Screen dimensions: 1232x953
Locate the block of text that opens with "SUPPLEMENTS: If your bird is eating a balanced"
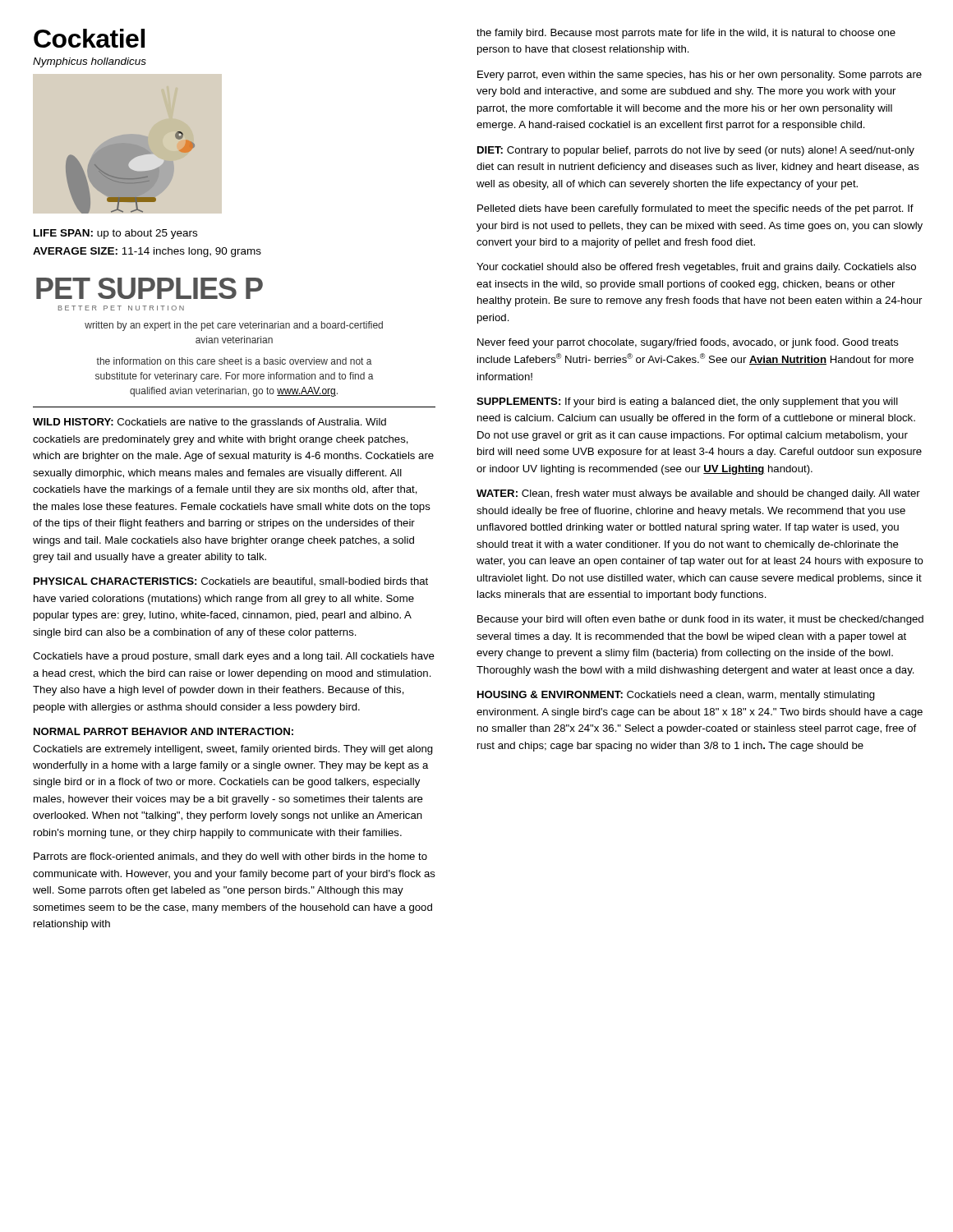coord(700,435)
